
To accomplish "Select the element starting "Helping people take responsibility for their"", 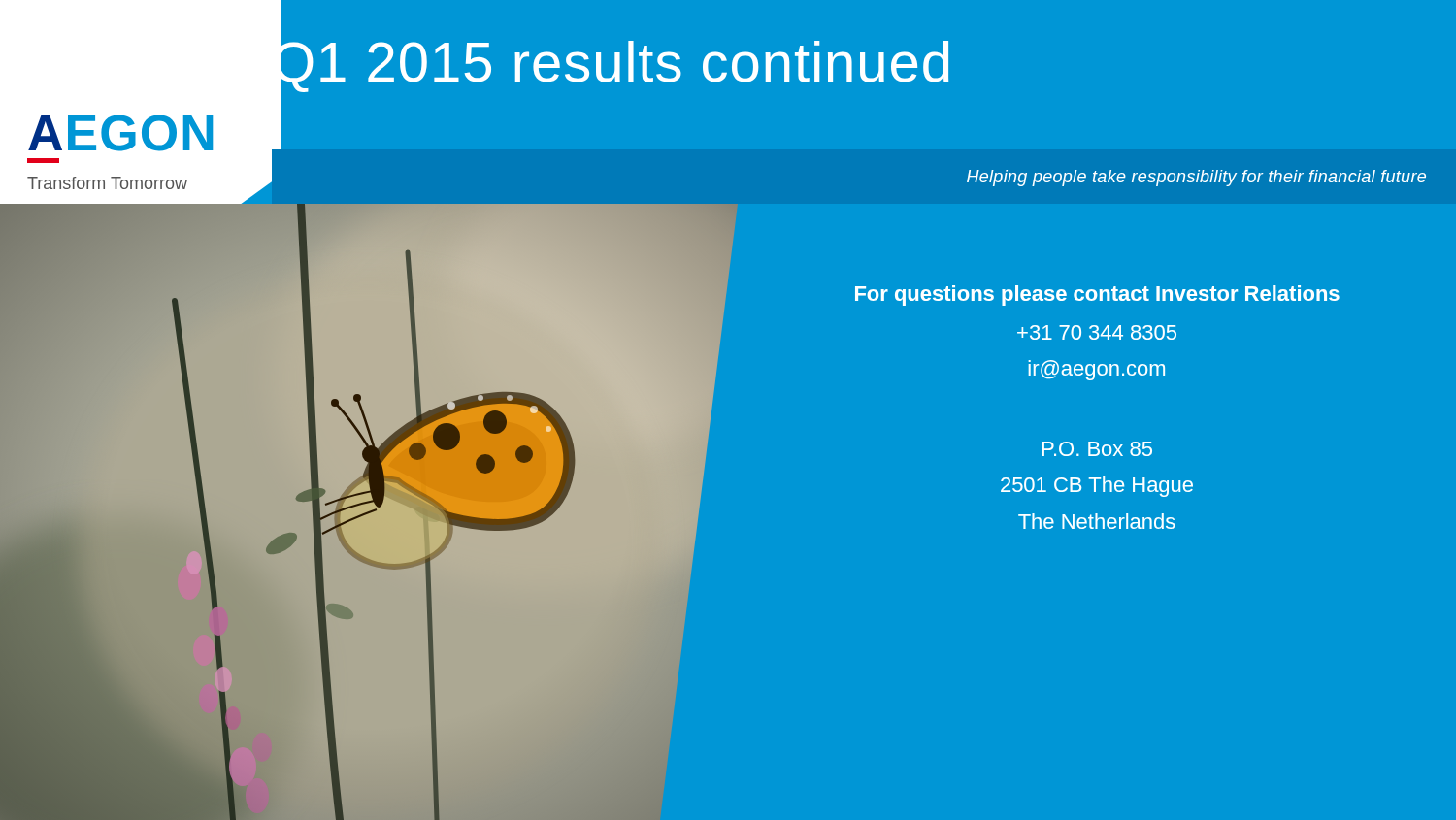I will pos(1197,176).
